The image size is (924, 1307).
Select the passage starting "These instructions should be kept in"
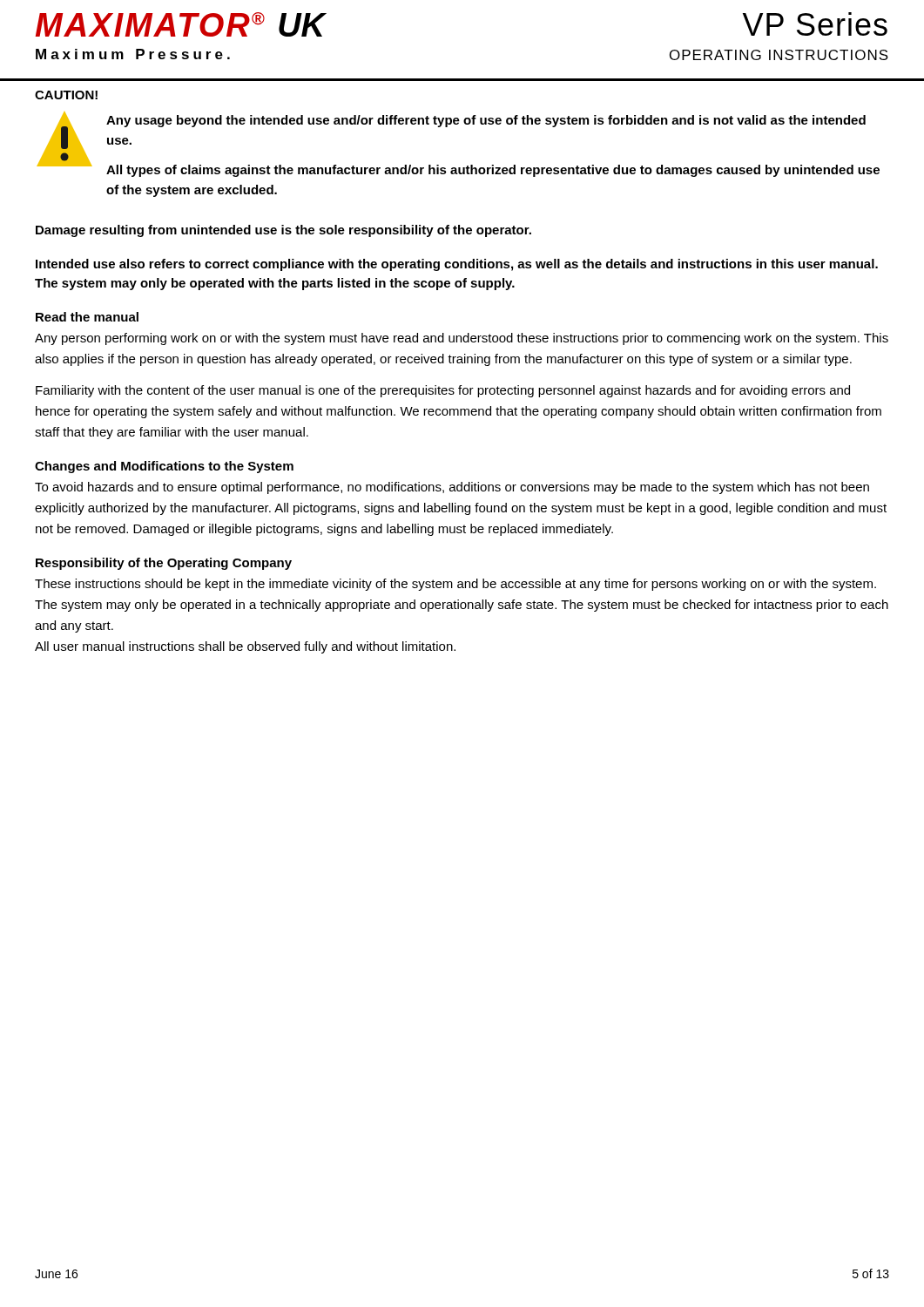point(462,614)
